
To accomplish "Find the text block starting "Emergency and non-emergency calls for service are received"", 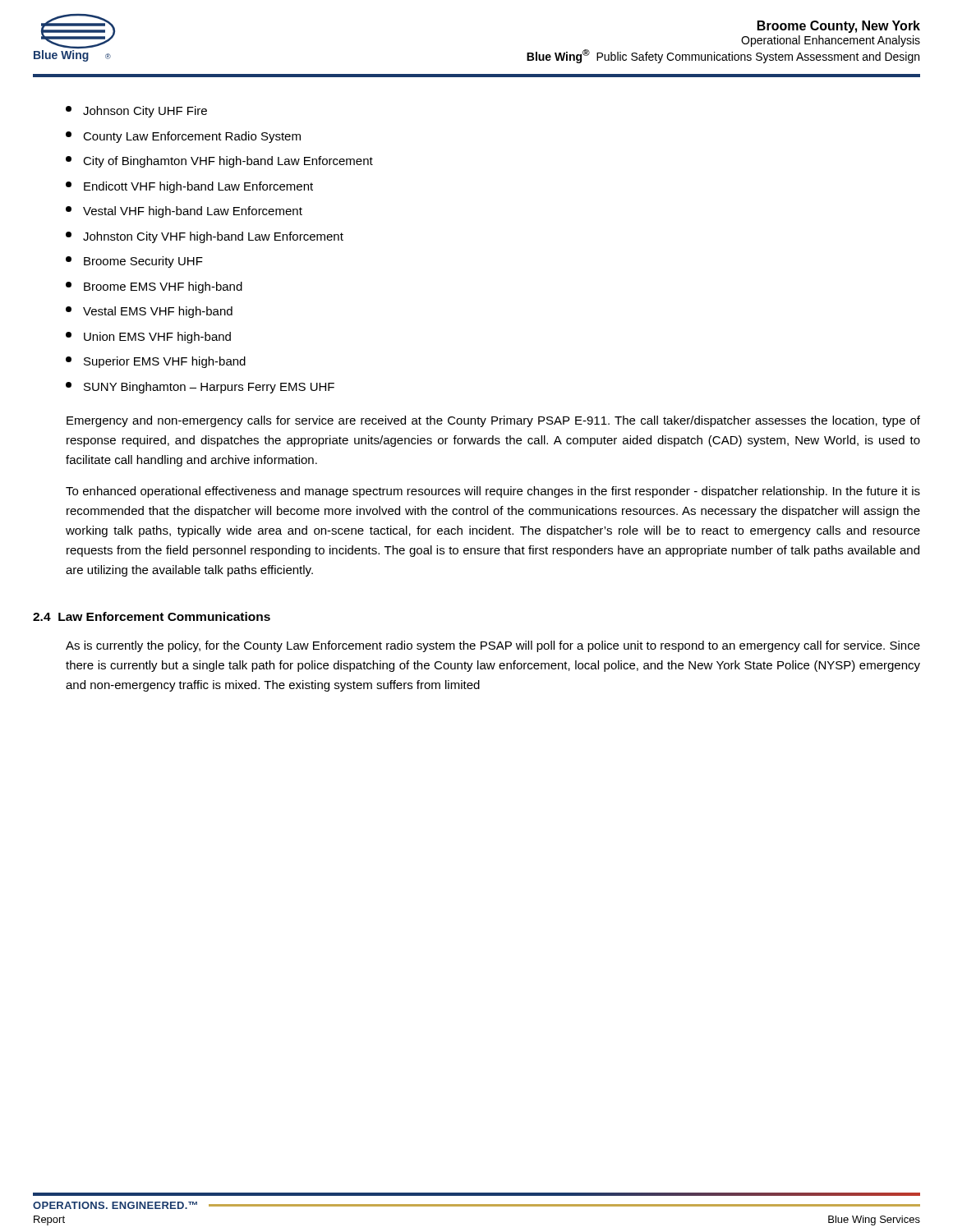I will [x=493, y=440].
